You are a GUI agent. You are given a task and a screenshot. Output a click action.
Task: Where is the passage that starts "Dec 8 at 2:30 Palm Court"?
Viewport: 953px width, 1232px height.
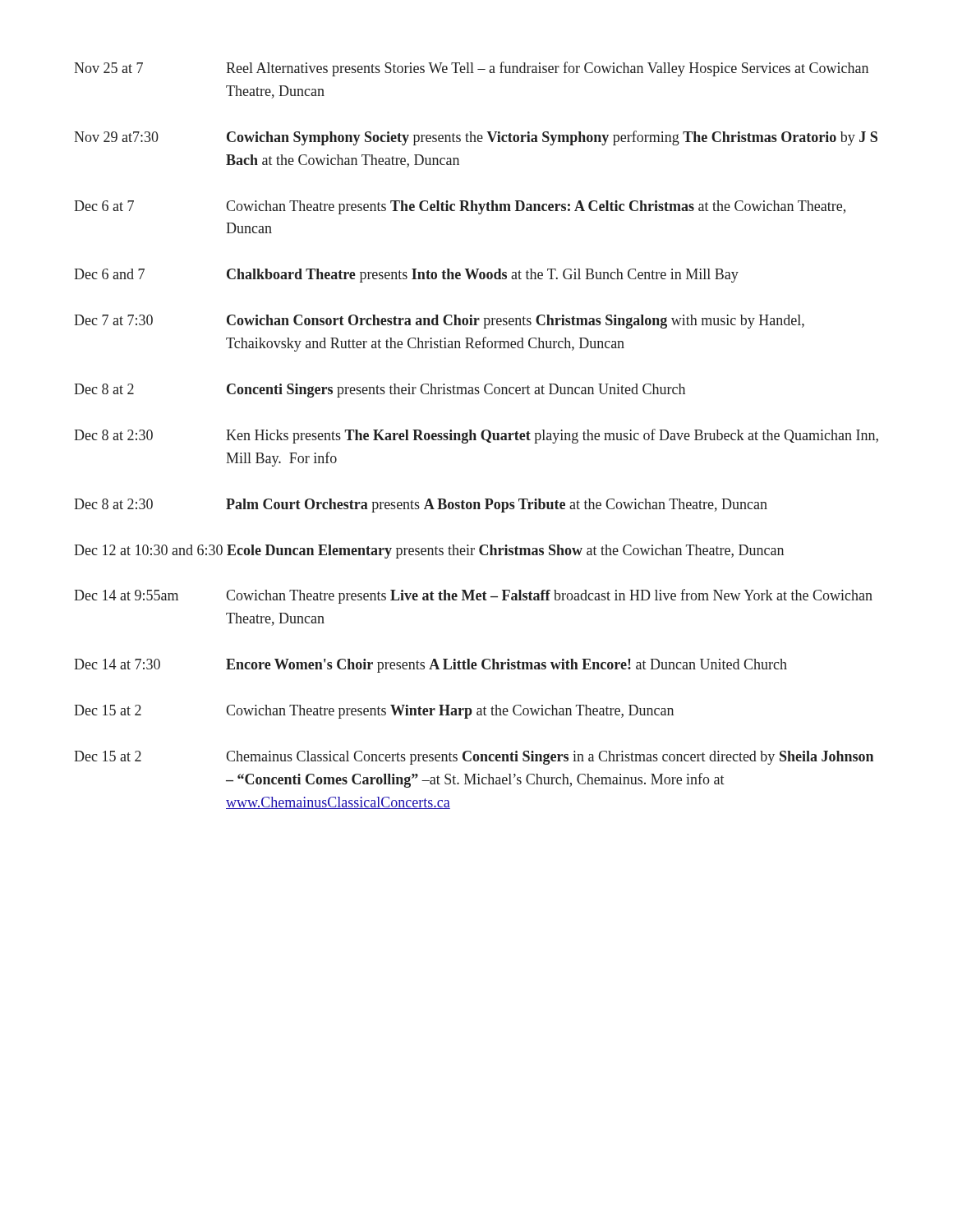tap(476, 505)
